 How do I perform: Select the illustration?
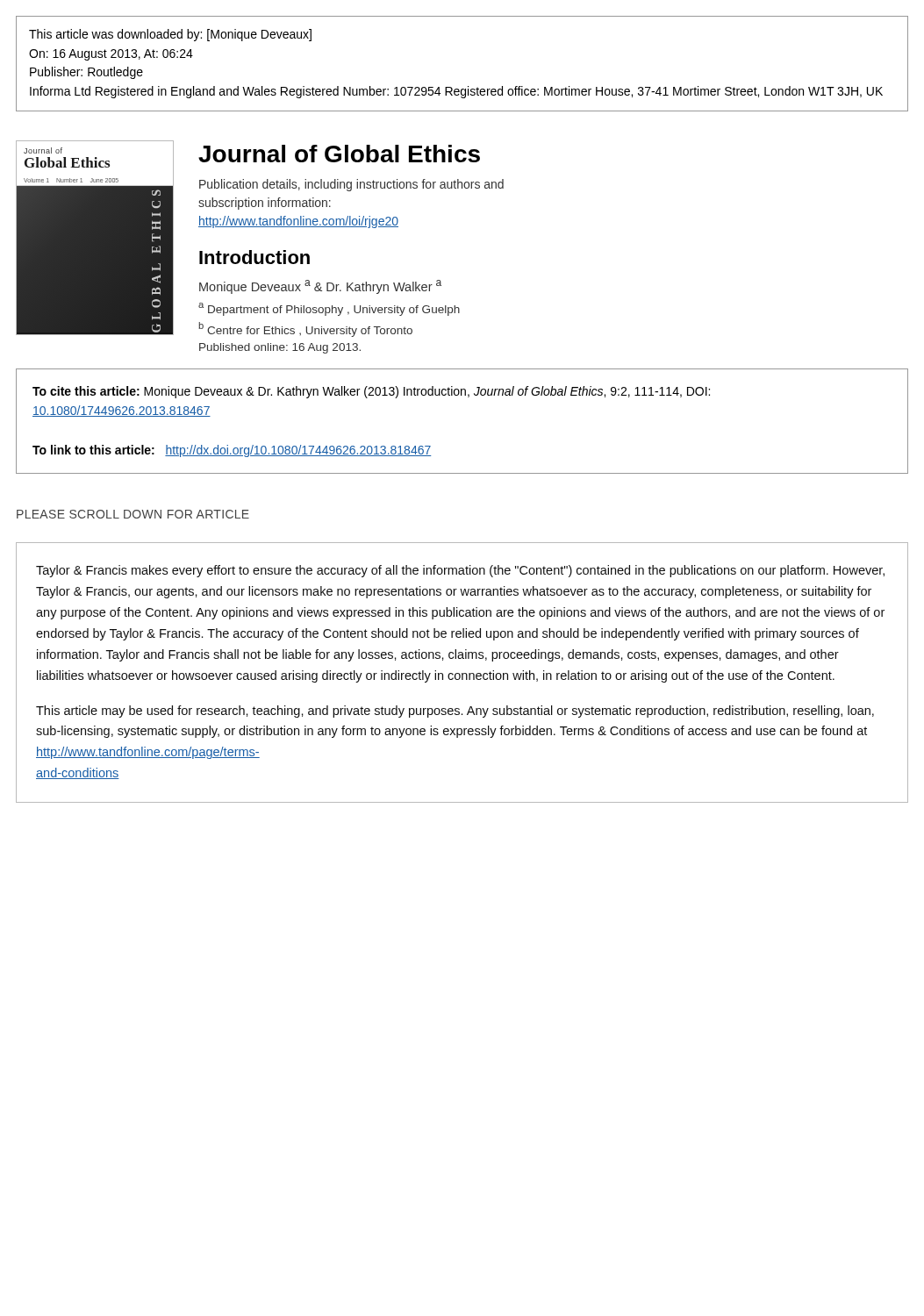click(x=95, y=238)
